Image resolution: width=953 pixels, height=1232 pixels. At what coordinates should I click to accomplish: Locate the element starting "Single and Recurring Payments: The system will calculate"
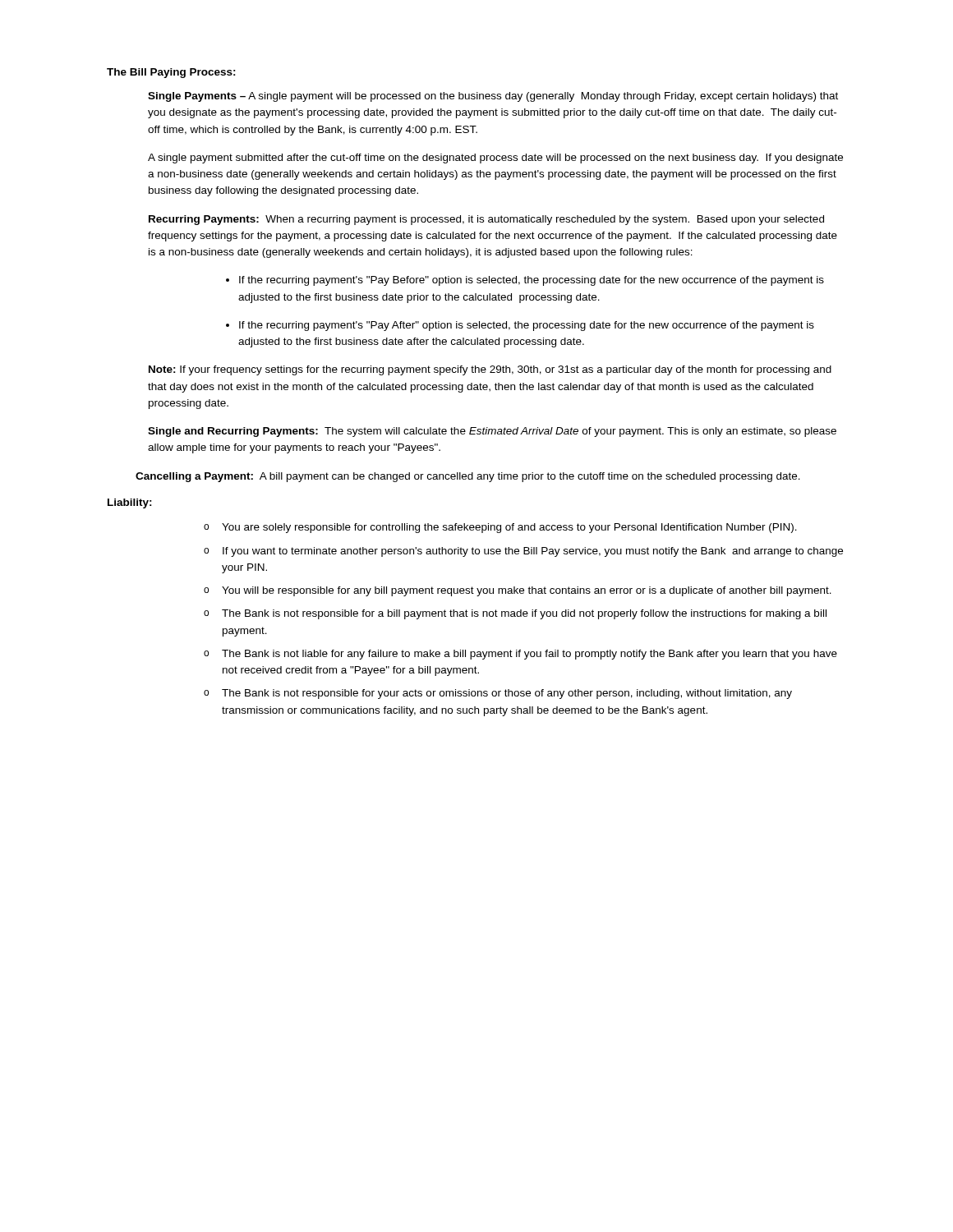click(x=492, y=439)
